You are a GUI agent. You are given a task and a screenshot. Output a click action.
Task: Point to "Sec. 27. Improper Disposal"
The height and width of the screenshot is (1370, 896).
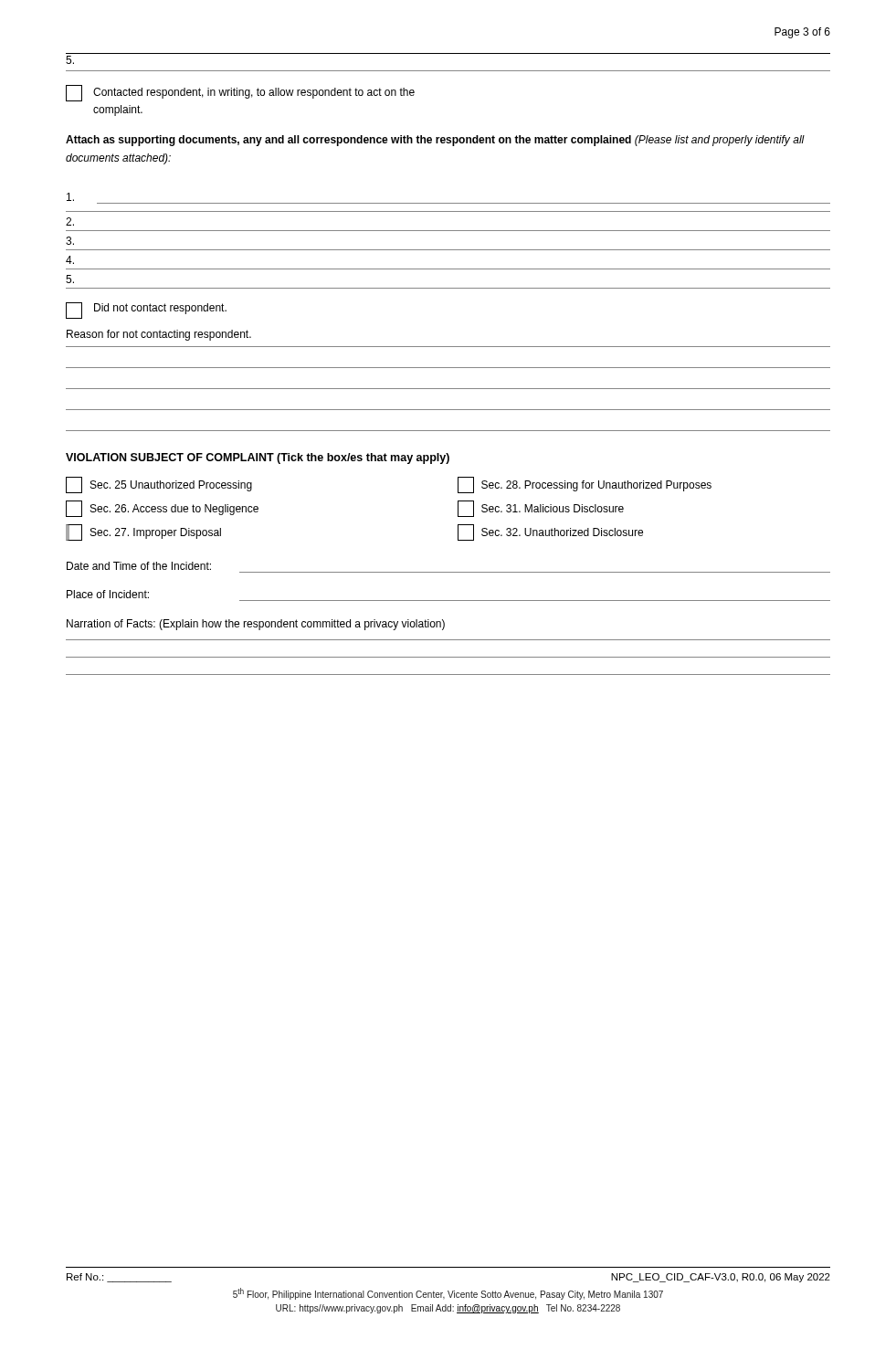click(x=144, y=532)
